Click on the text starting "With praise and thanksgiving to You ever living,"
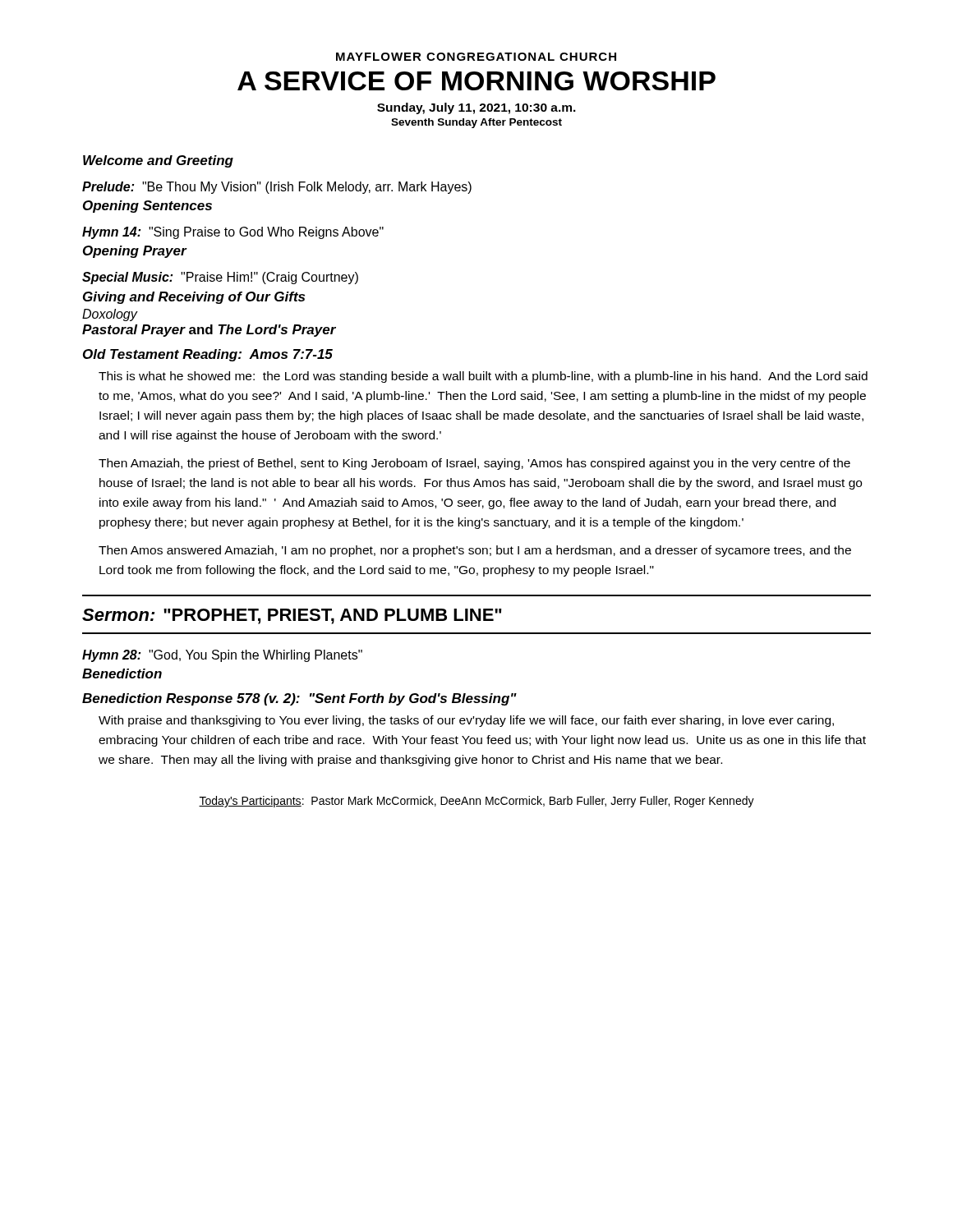Screen dimensions: 1232x953 pos(482,740)
